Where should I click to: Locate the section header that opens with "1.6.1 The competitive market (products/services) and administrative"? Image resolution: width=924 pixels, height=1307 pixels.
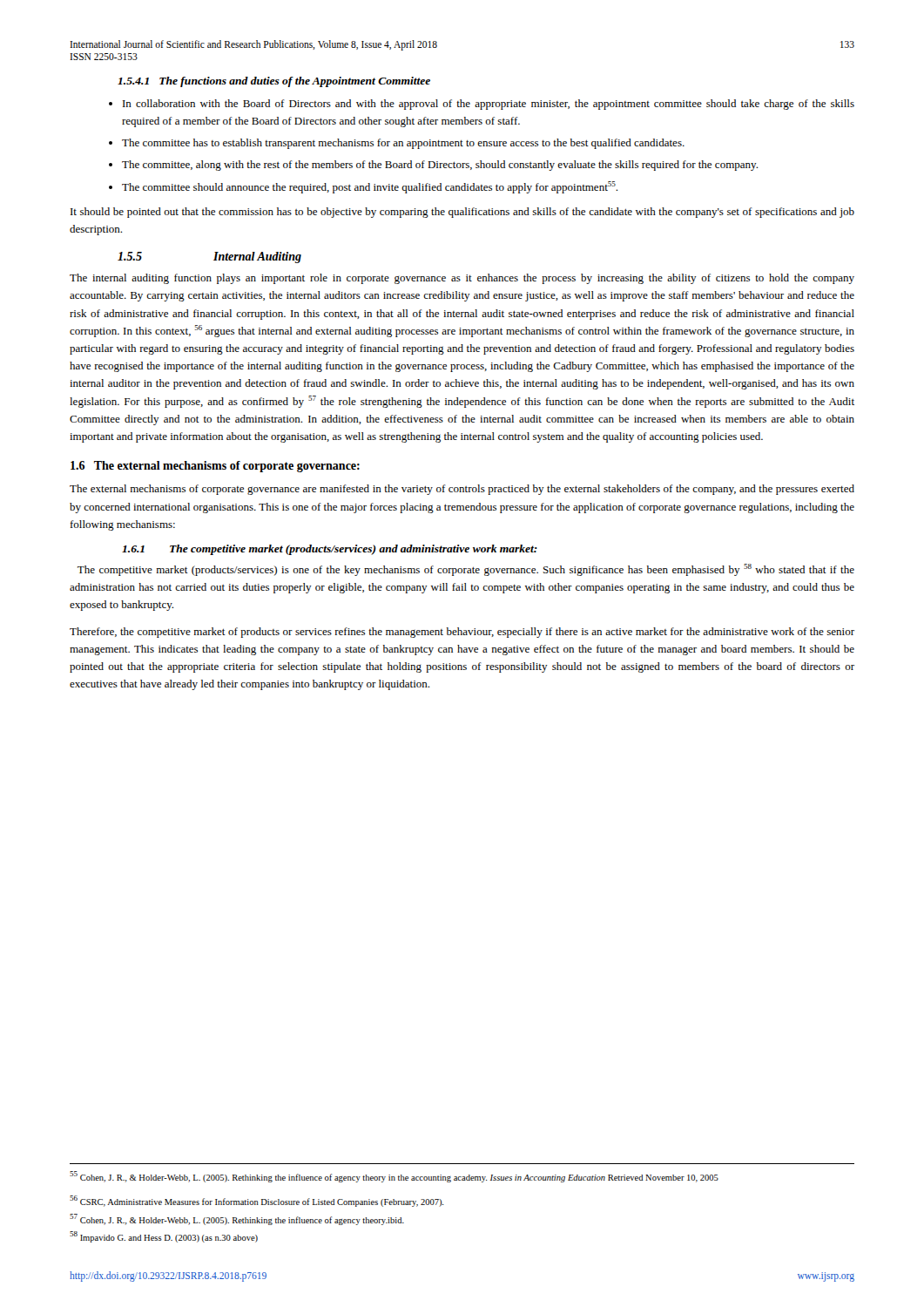tap(330, 548)
